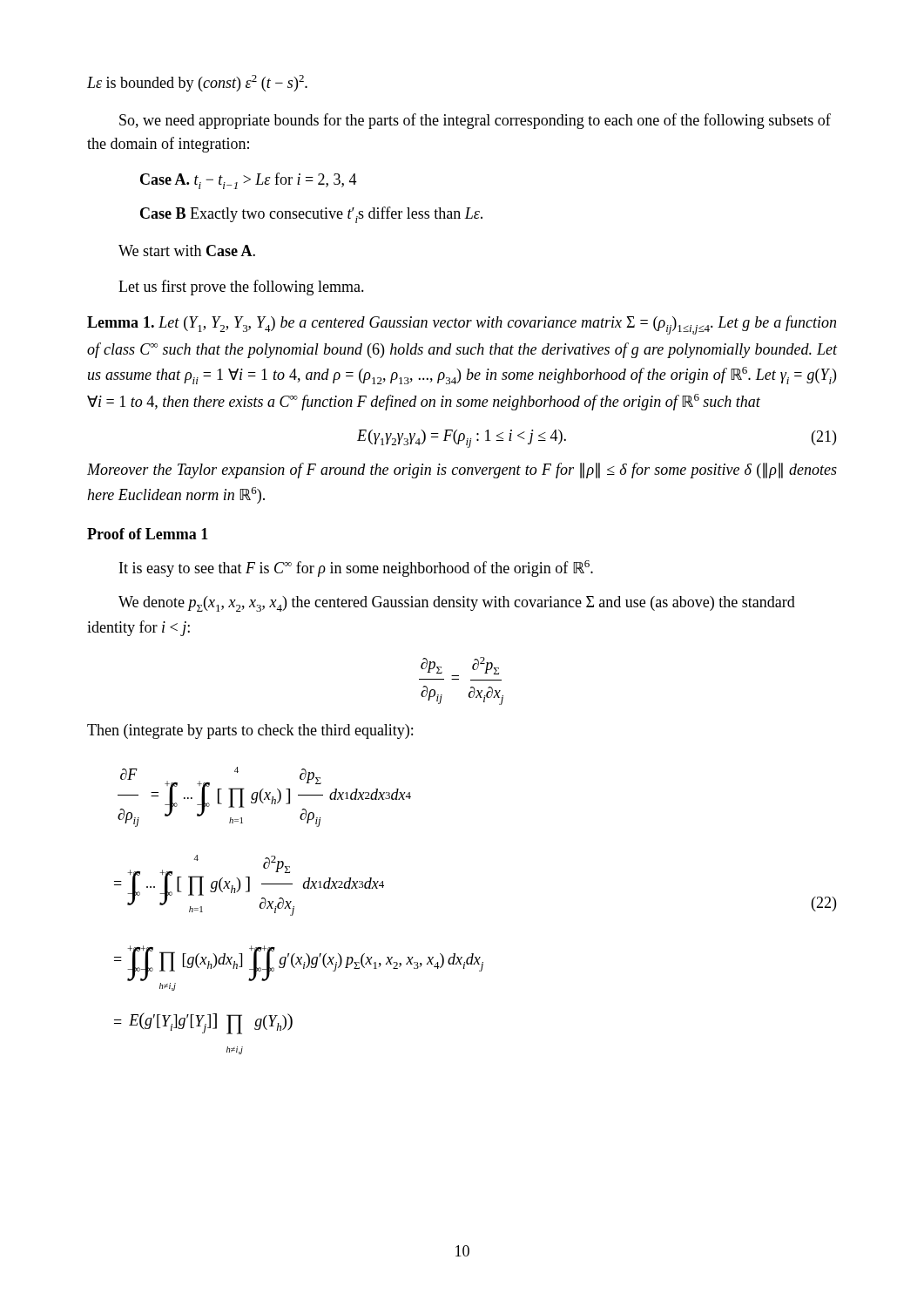Where is the formula that starts "E (γ1γ2γ3γ4) = F(ρij : 1 ≤ i"?

[x=468, y=439]
